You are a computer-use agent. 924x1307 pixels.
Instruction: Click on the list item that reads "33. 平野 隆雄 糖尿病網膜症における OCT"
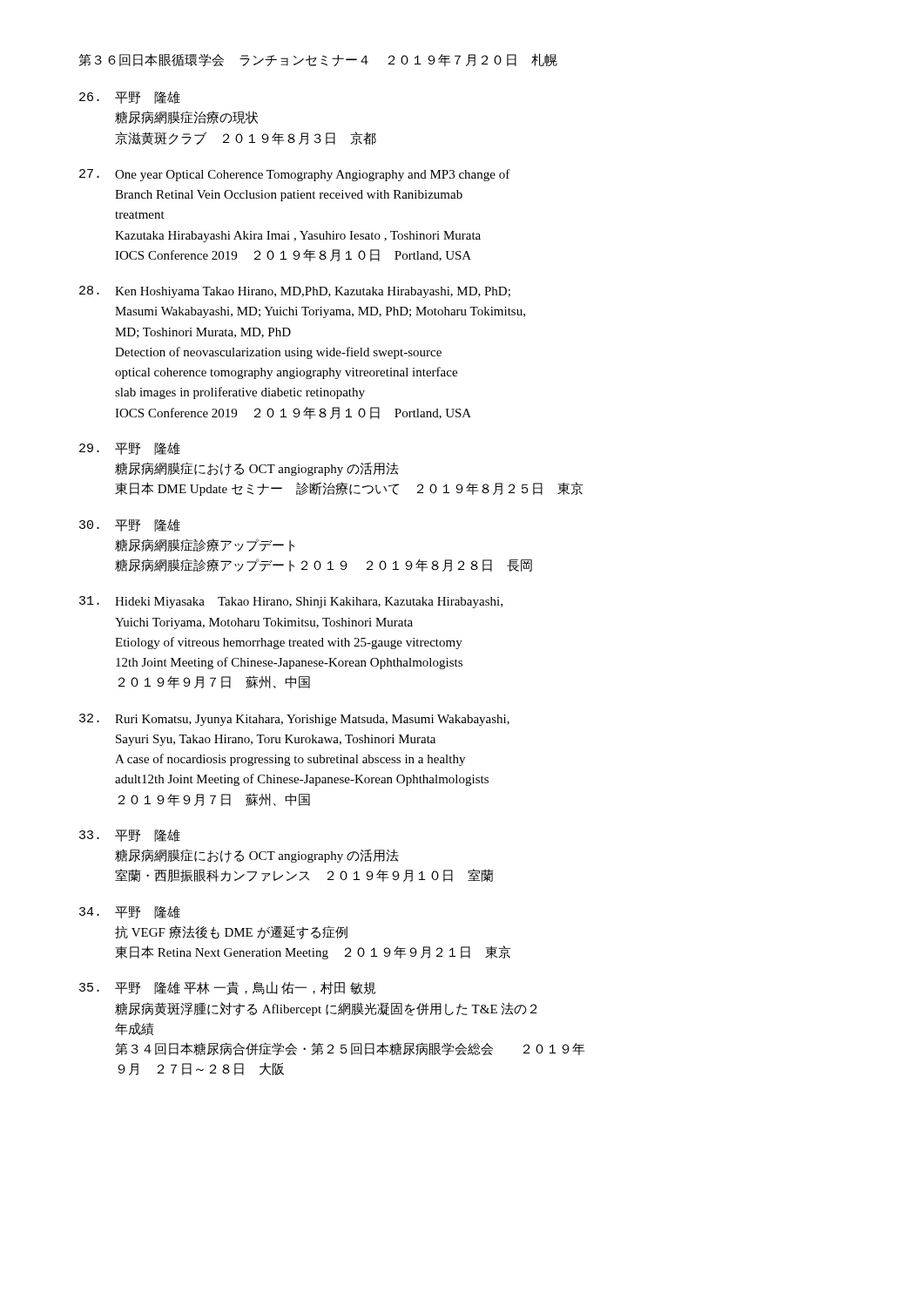coord(130,836)
